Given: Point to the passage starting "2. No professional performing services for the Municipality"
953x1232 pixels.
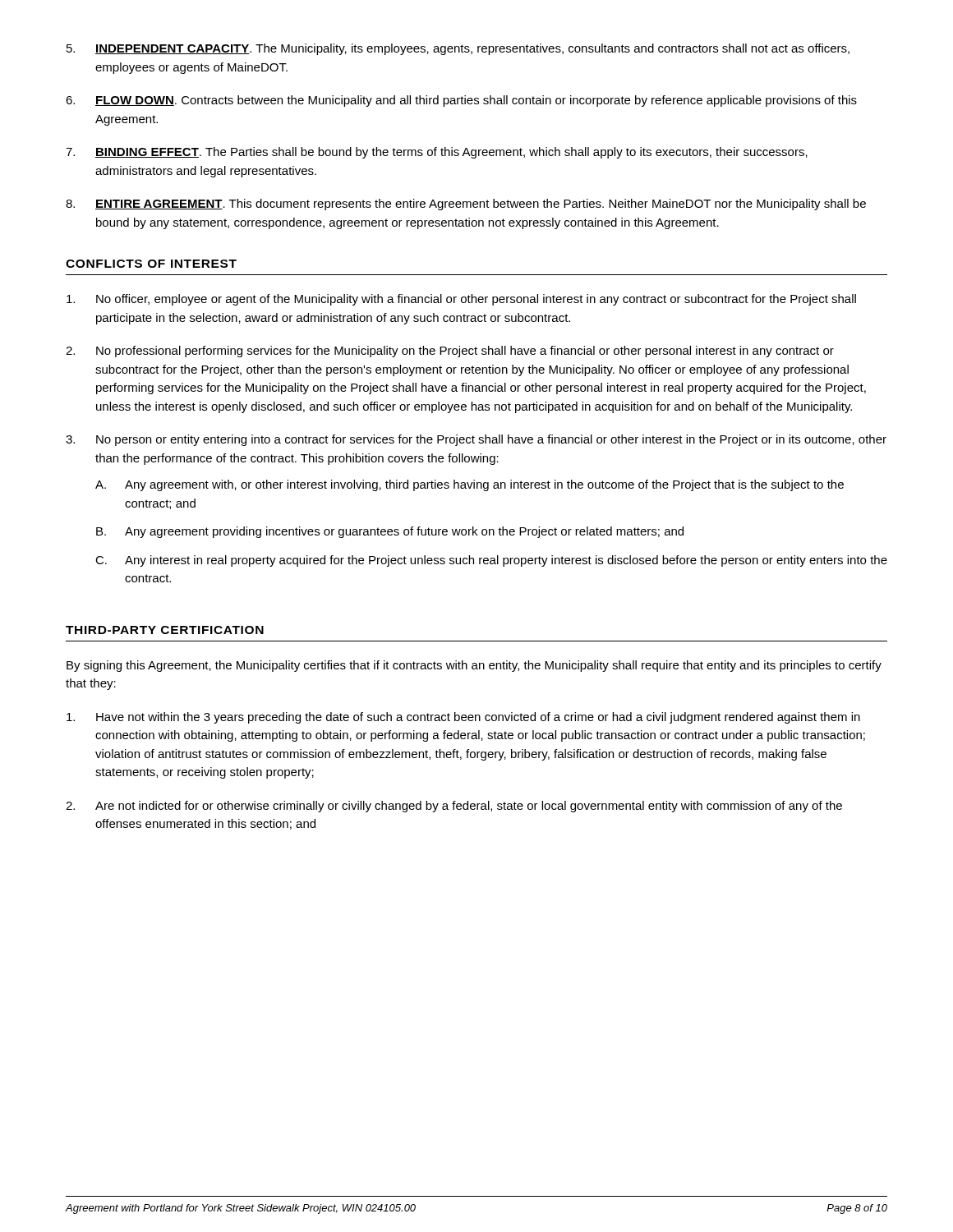Looking at the screenshot, I should 476,379.
